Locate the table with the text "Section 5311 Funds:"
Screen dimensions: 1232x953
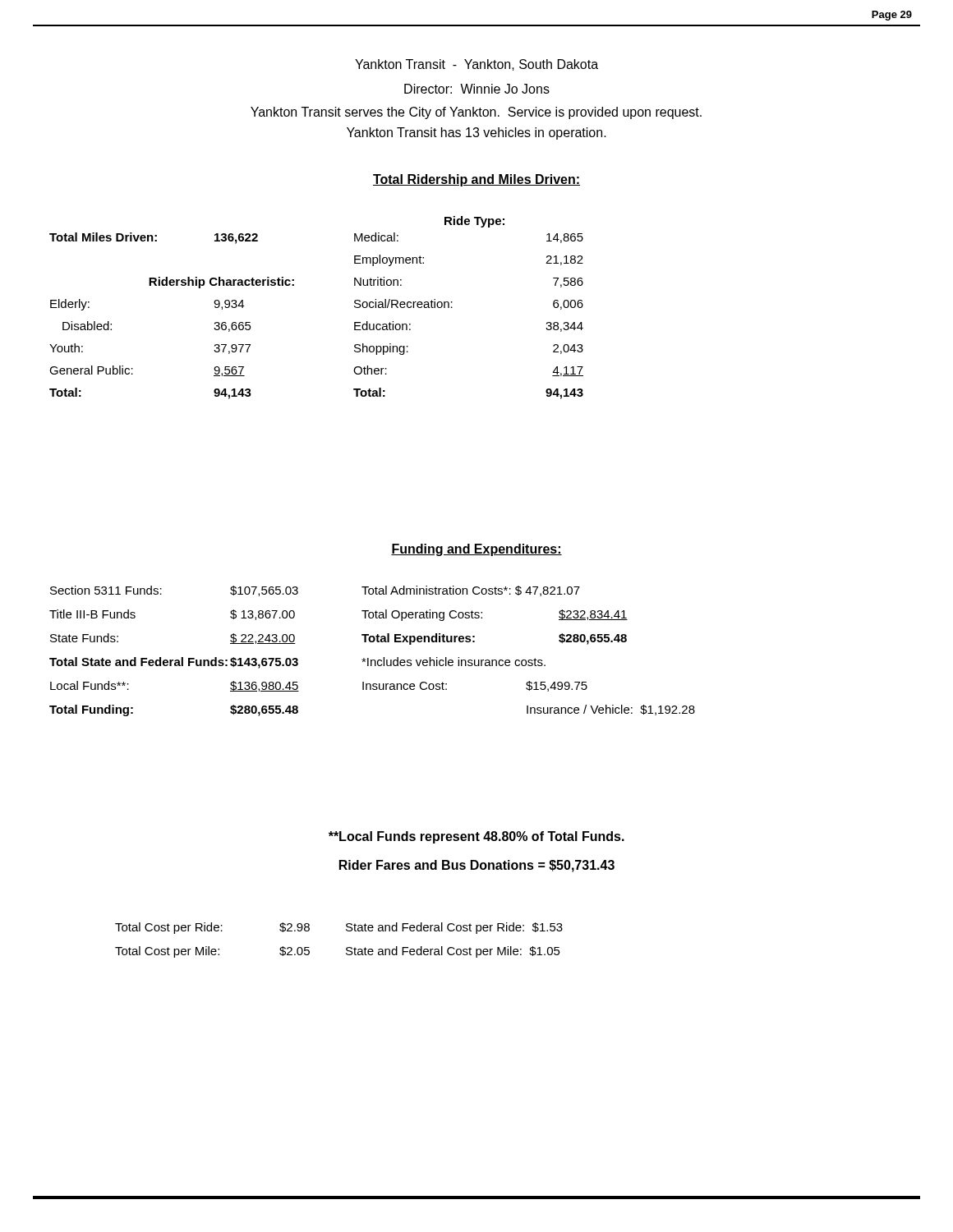(476, 655)
